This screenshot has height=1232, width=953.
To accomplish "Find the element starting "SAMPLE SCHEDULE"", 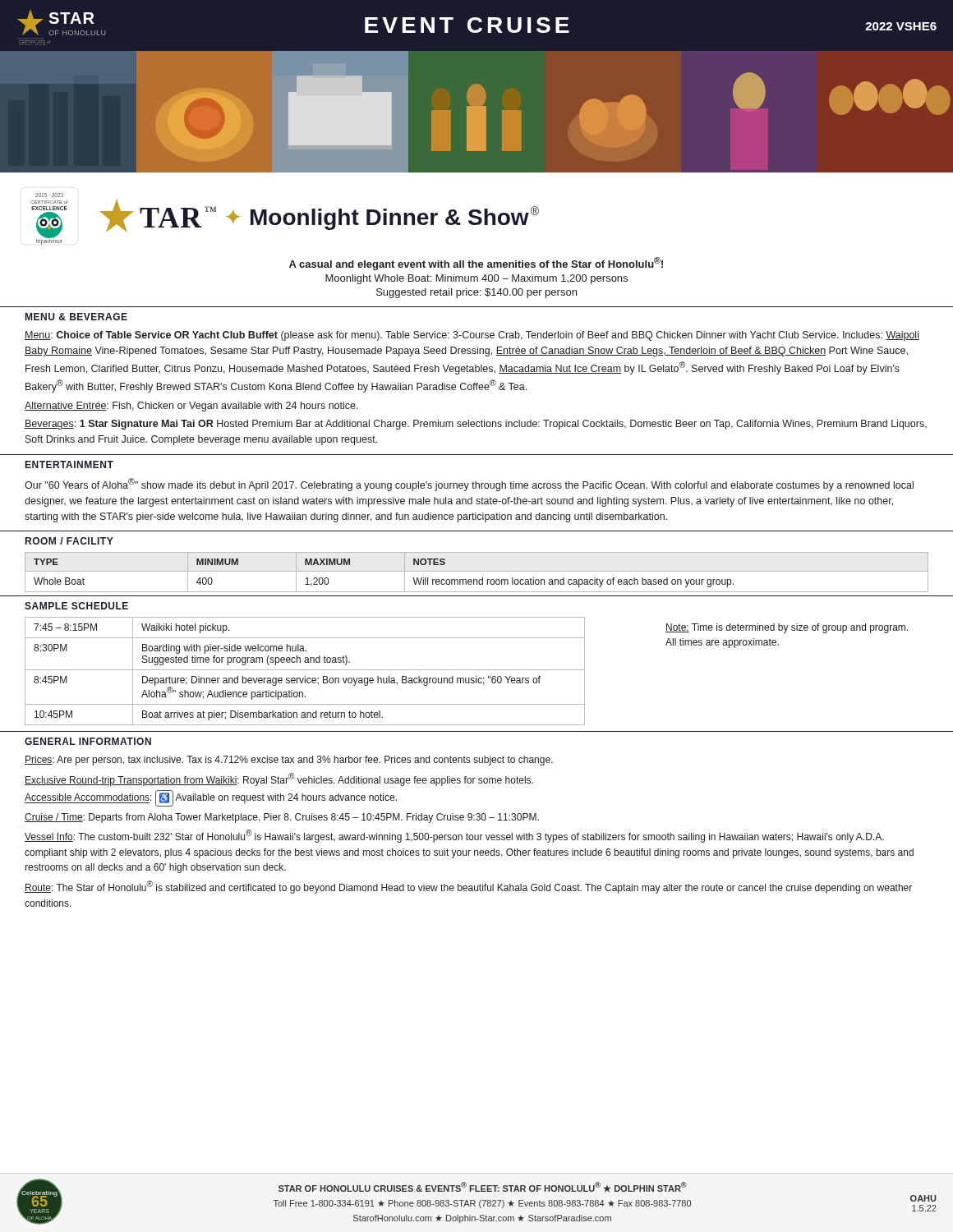I will tap(77, 606).
